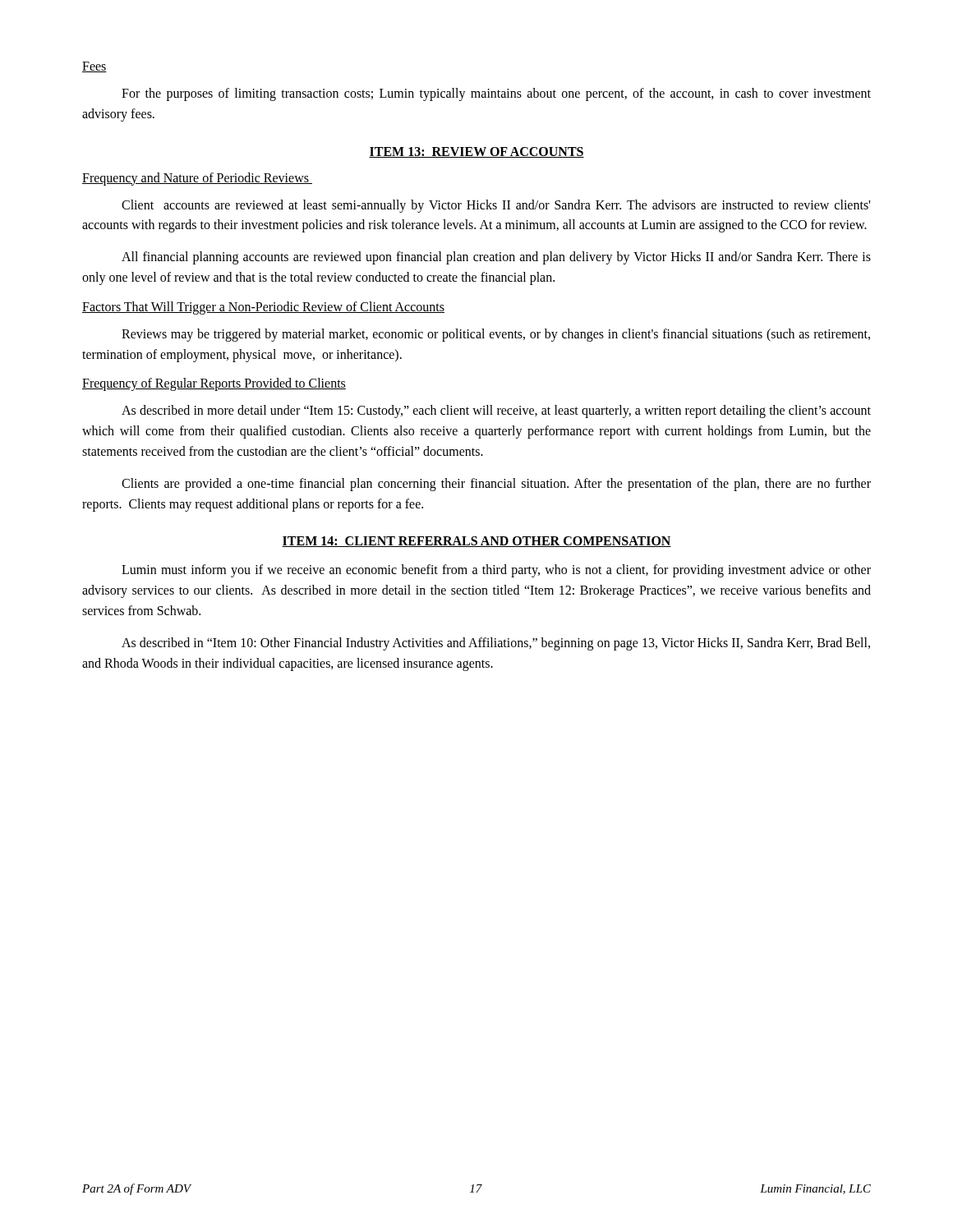This screenshot has height=1232, width=953.
Task: Locate the block of text that opens with "Lumin must inform you if we receive"
Action: (476, 590)
